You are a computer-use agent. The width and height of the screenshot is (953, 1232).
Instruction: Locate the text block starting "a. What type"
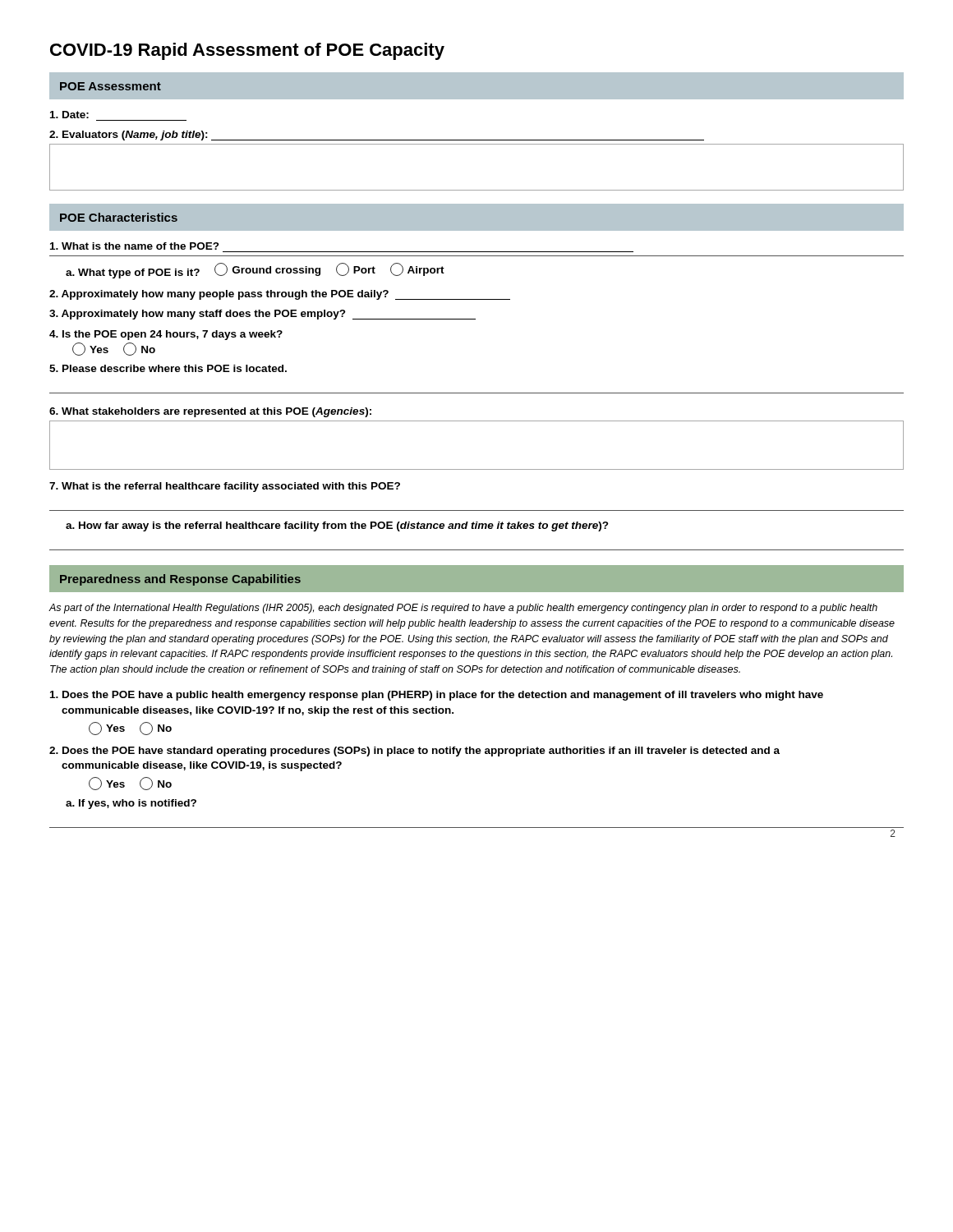(x=255, y=271)
